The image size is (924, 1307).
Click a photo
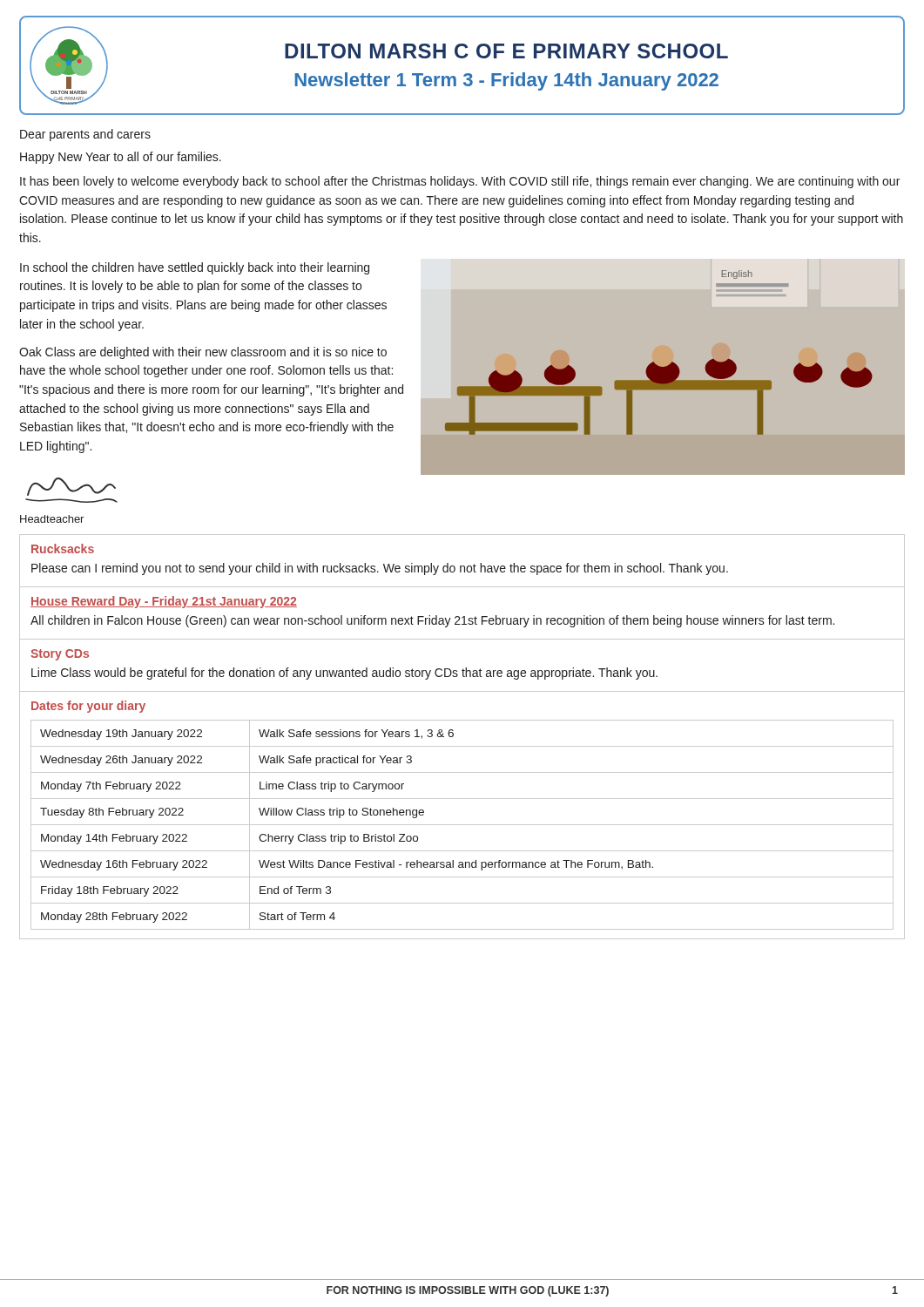663,367
